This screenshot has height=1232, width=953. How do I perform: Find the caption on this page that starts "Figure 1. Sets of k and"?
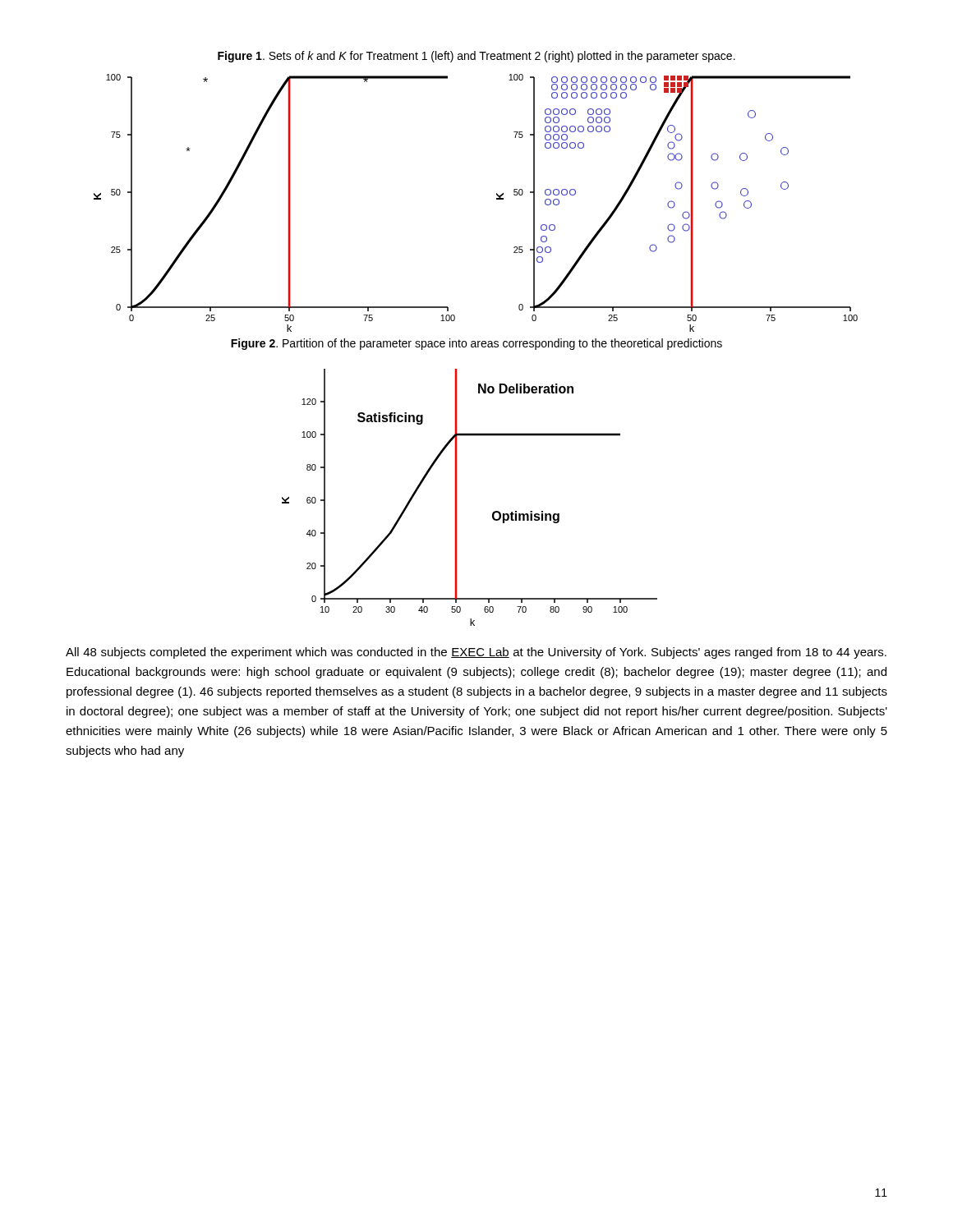click(476, 56)
